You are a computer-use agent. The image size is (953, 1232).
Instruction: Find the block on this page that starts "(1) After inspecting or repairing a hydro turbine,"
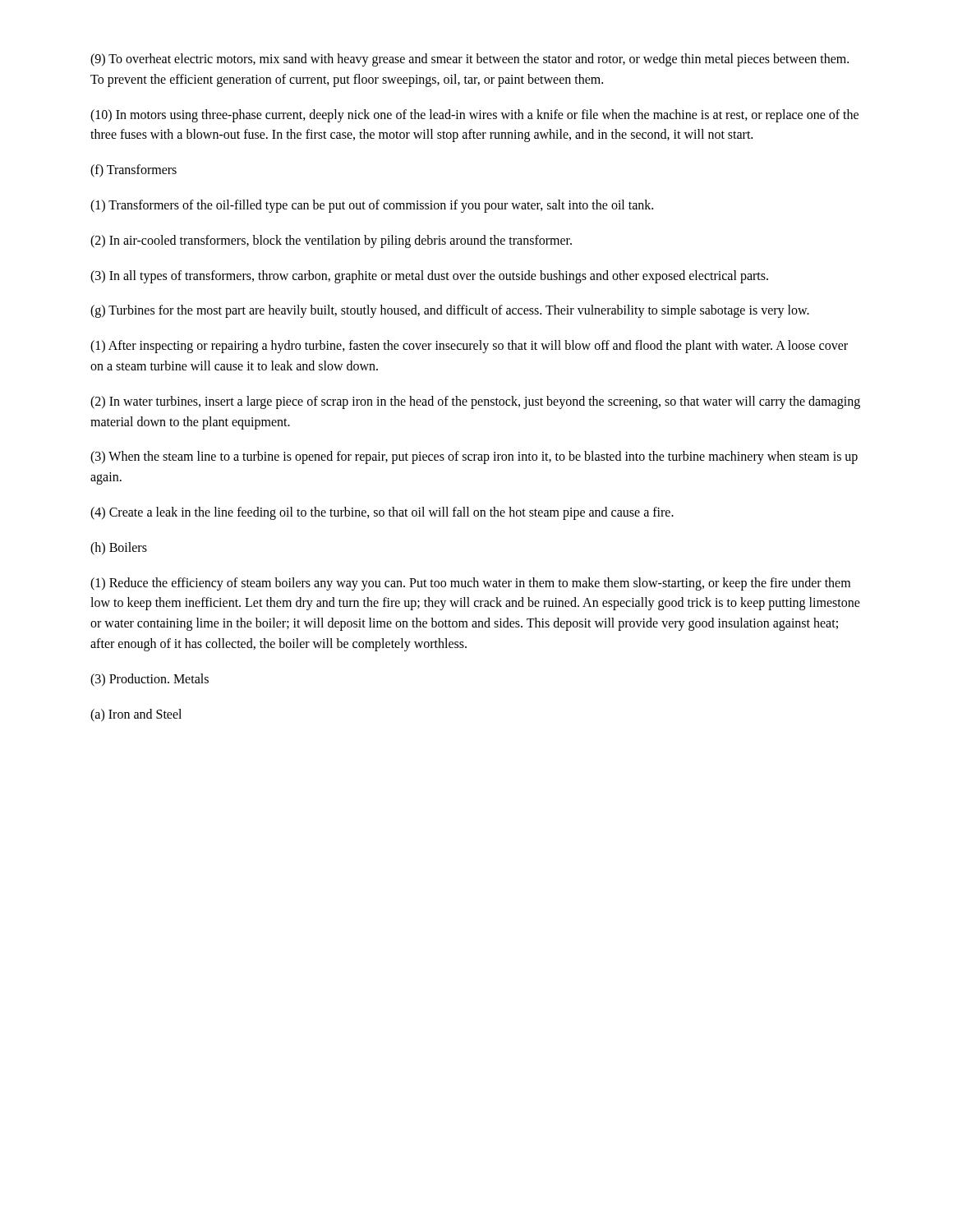click(469, 356)
